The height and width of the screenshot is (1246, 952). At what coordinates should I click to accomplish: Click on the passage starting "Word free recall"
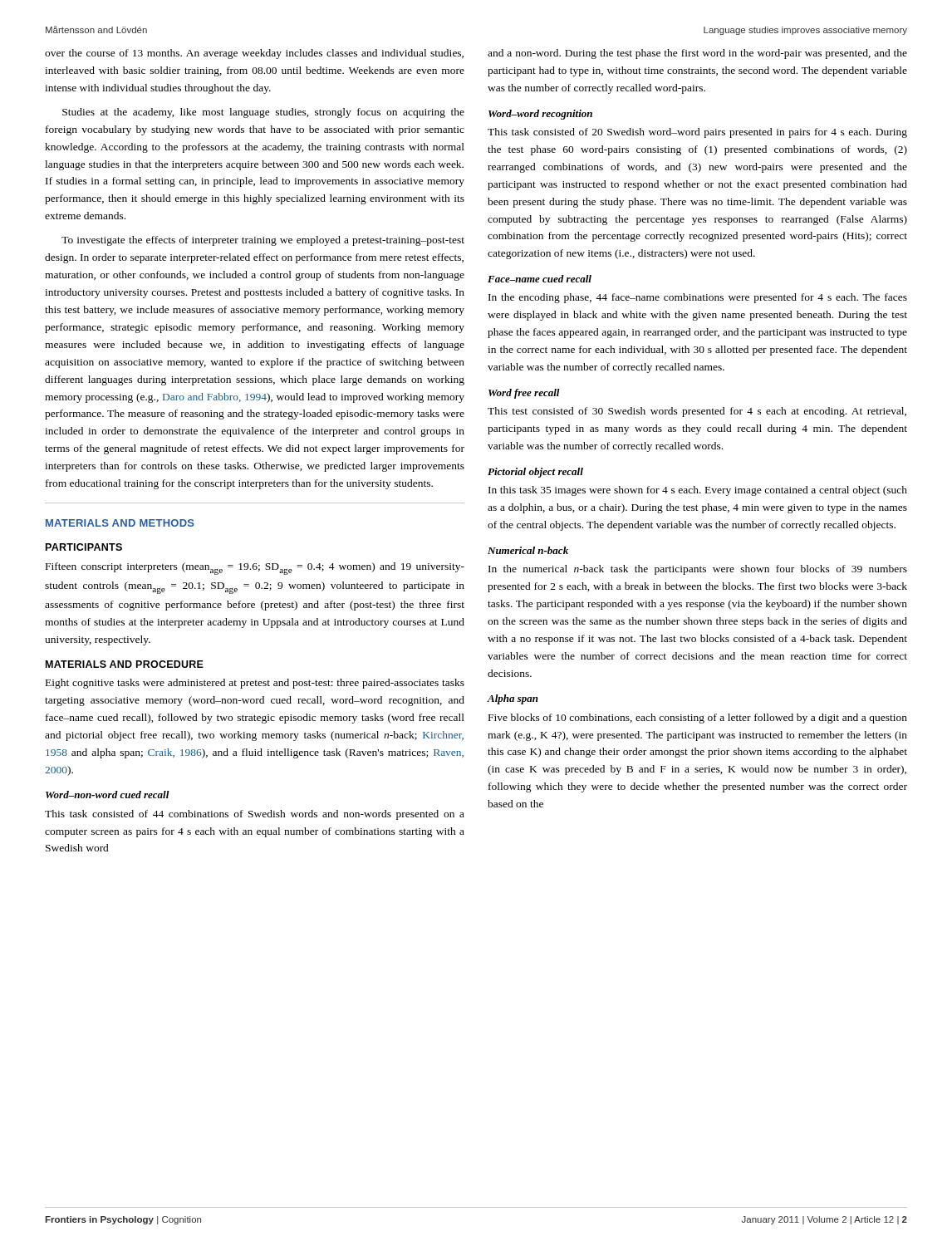coord(524,392)
